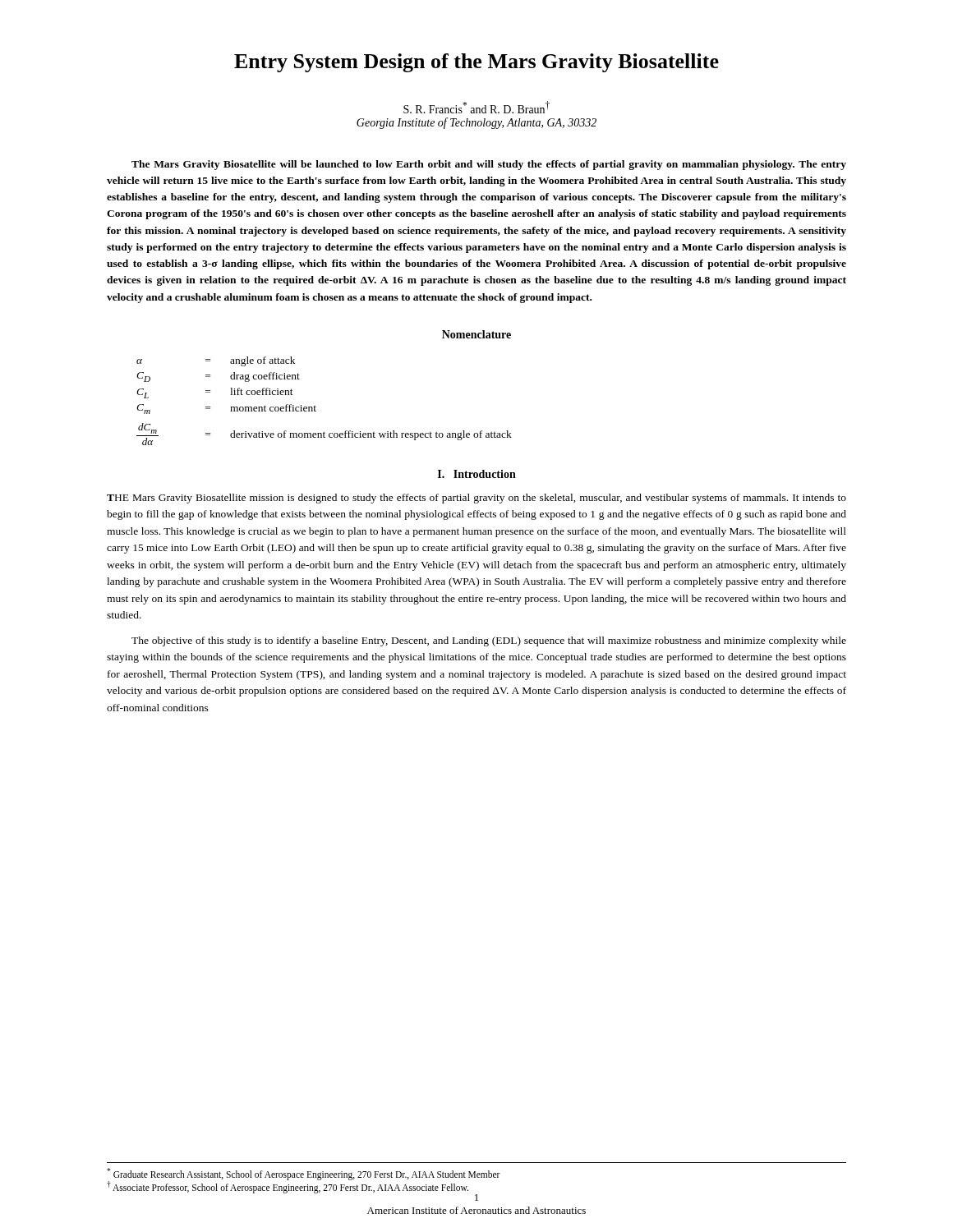Locate the footnote with the text "Graduate Research Assistant, School of Aerospace"
Viewport: 953px width, 1232px height.
[x=476, y=1180]
